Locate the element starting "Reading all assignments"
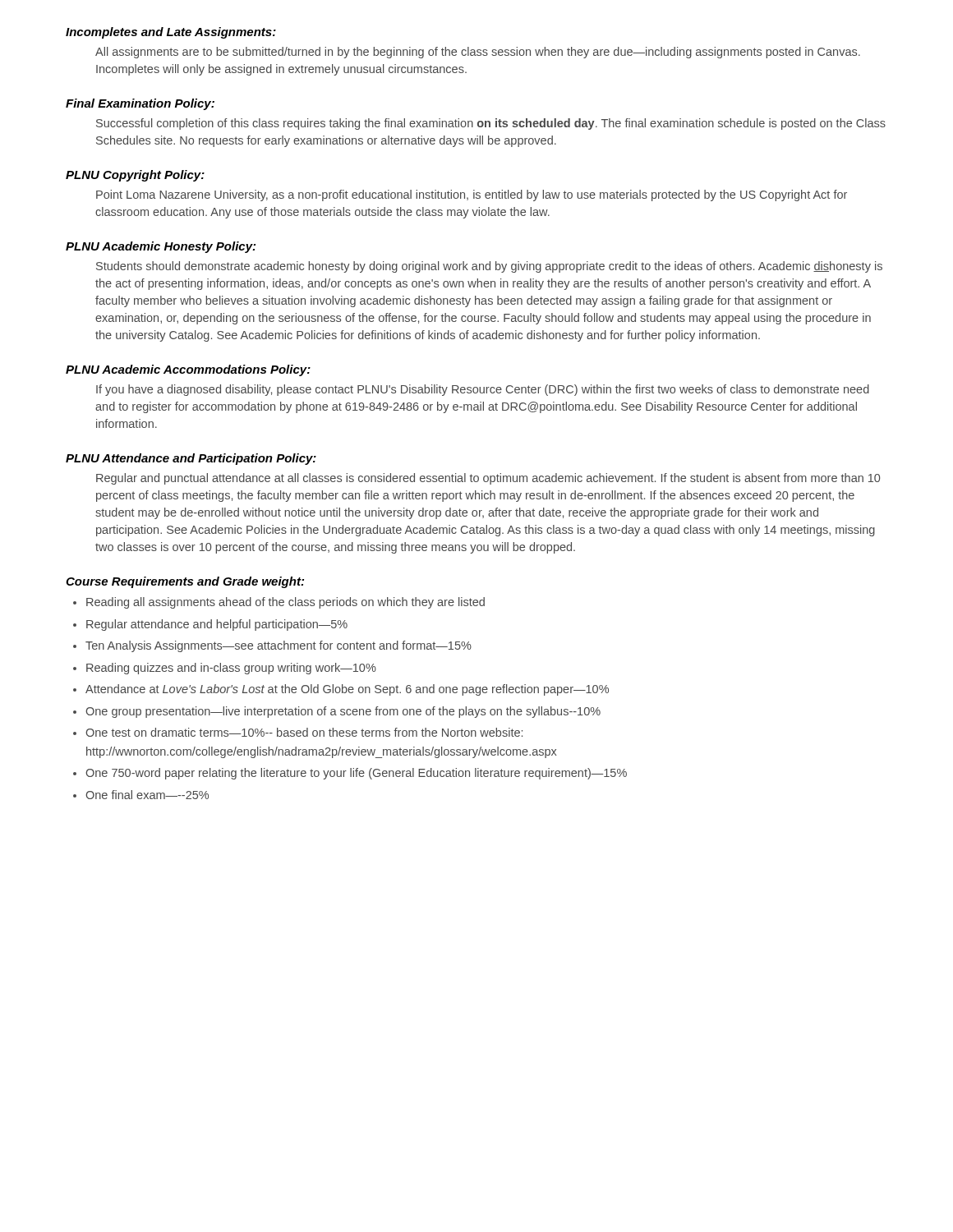 tap(285, 602)
